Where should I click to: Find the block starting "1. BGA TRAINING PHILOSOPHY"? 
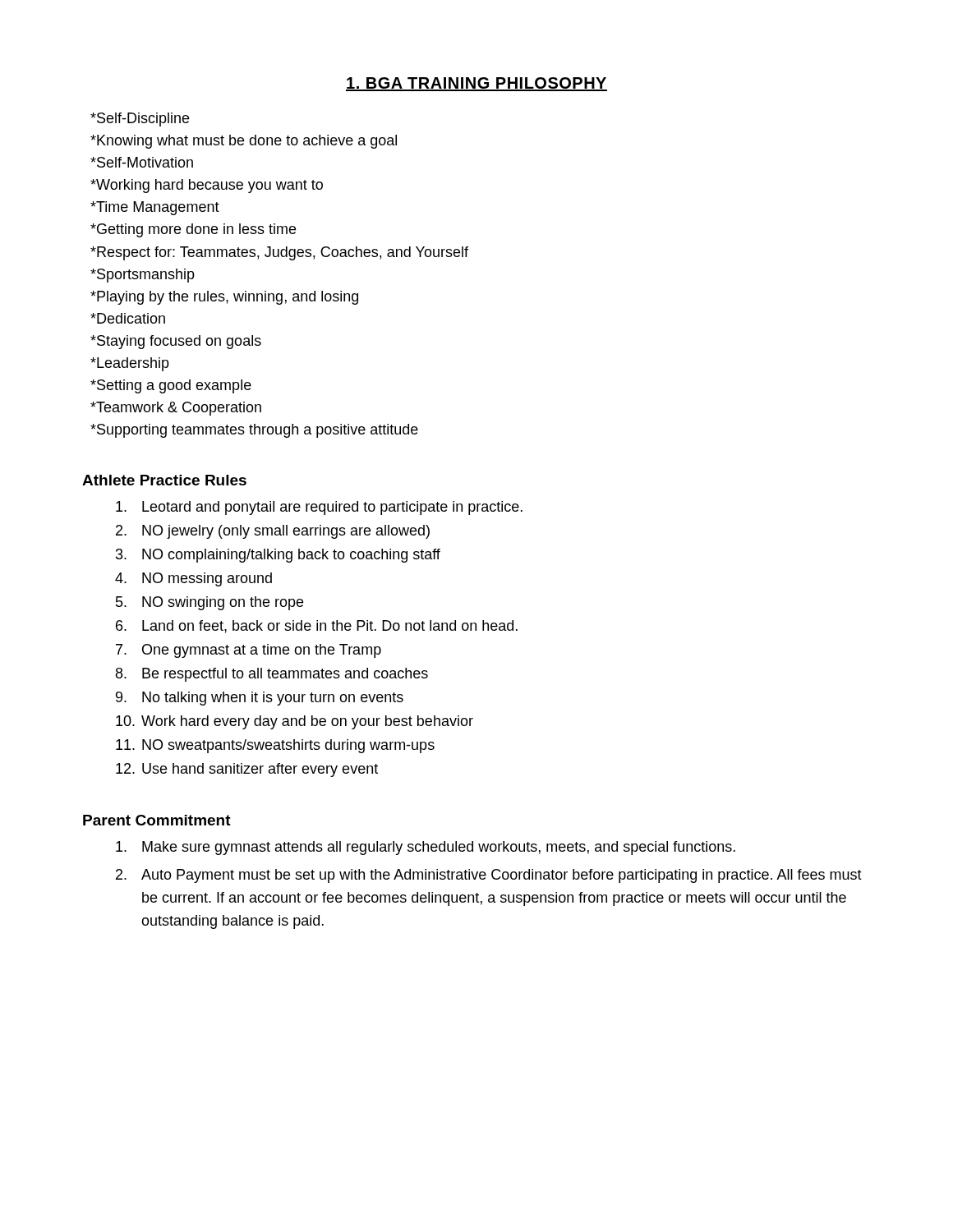476,83
